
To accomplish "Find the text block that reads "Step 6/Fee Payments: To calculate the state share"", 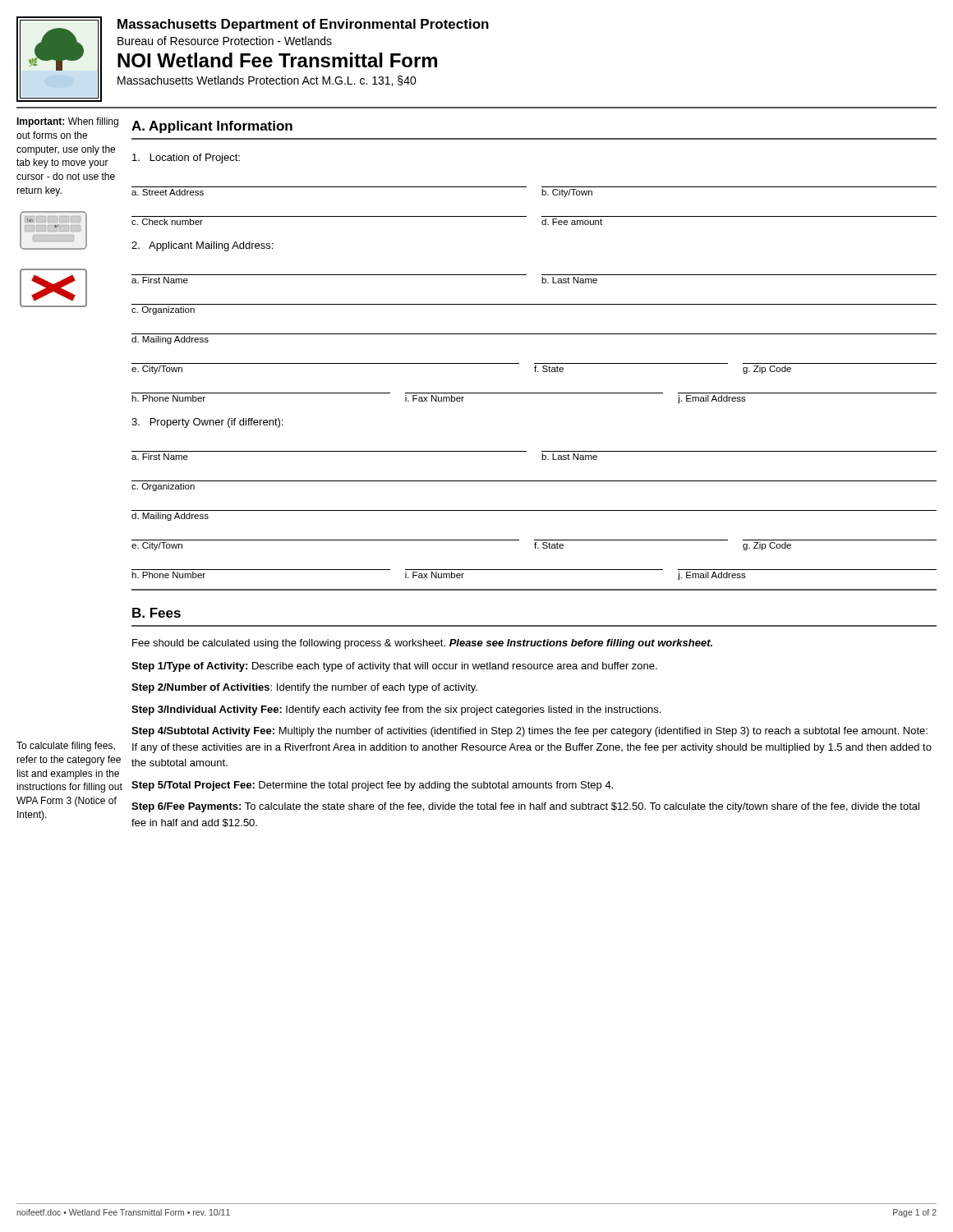I will click(x=526, y=814).
